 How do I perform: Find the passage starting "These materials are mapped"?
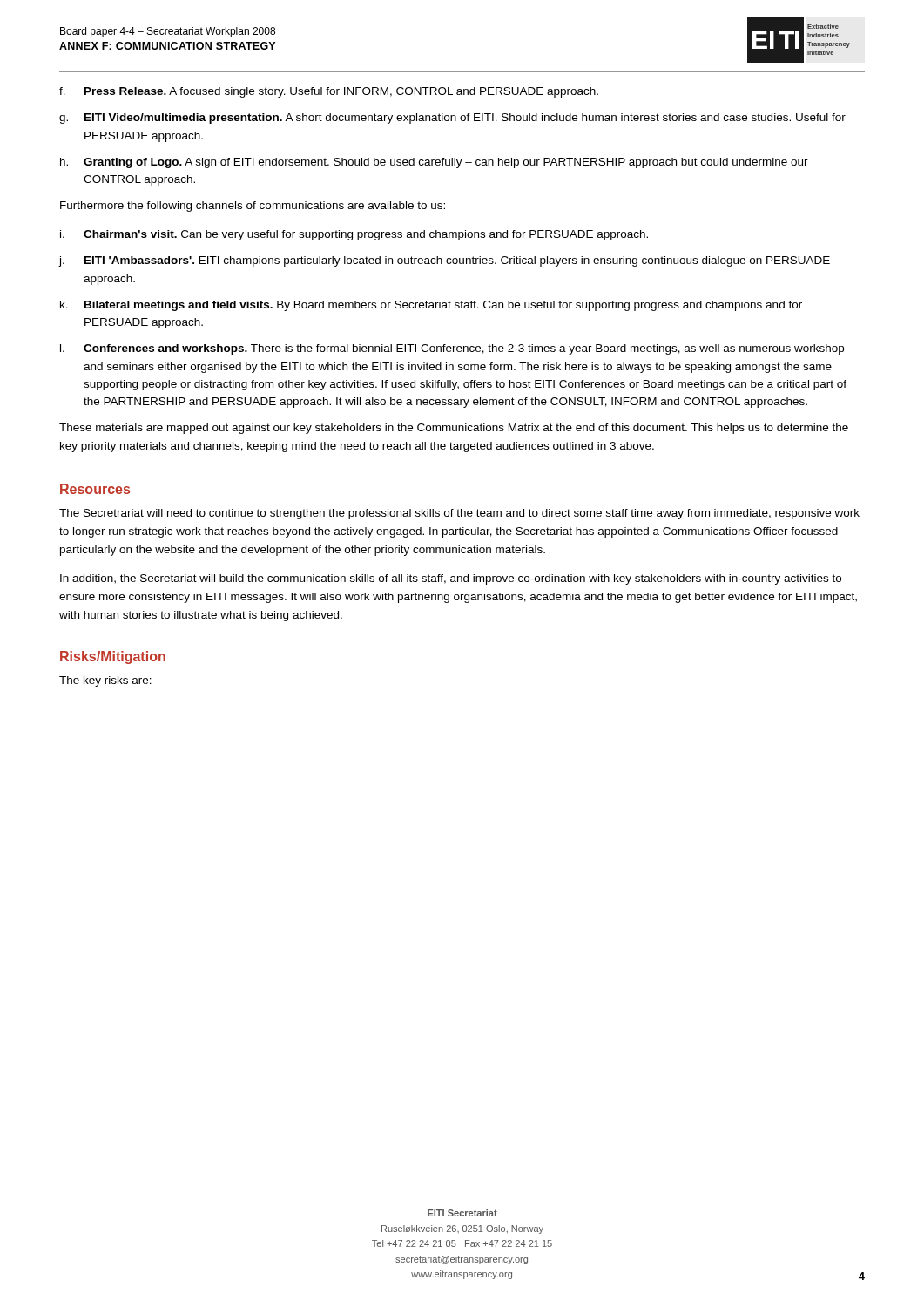pos(454,437)
